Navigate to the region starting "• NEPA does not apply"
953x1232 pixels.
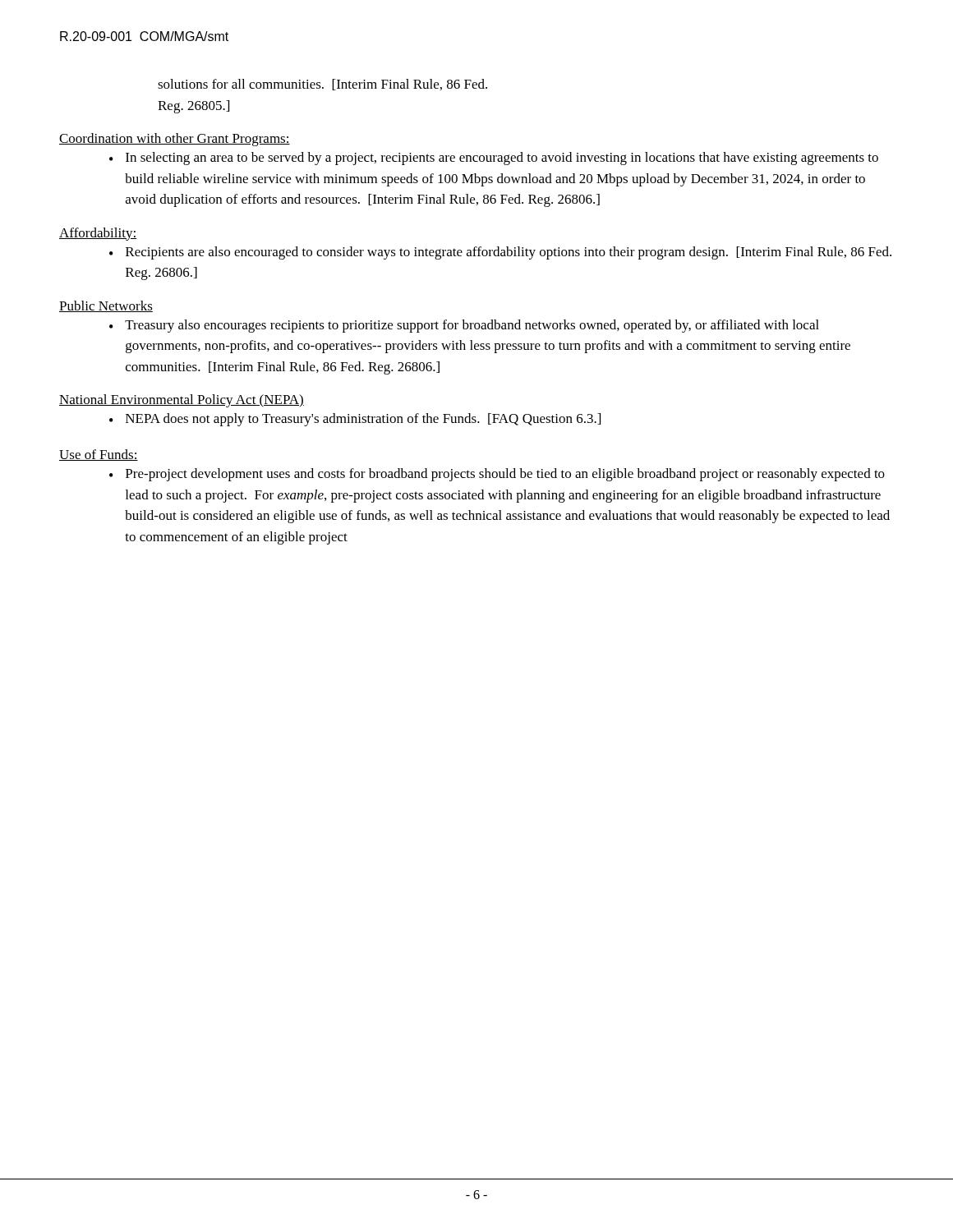501,420
